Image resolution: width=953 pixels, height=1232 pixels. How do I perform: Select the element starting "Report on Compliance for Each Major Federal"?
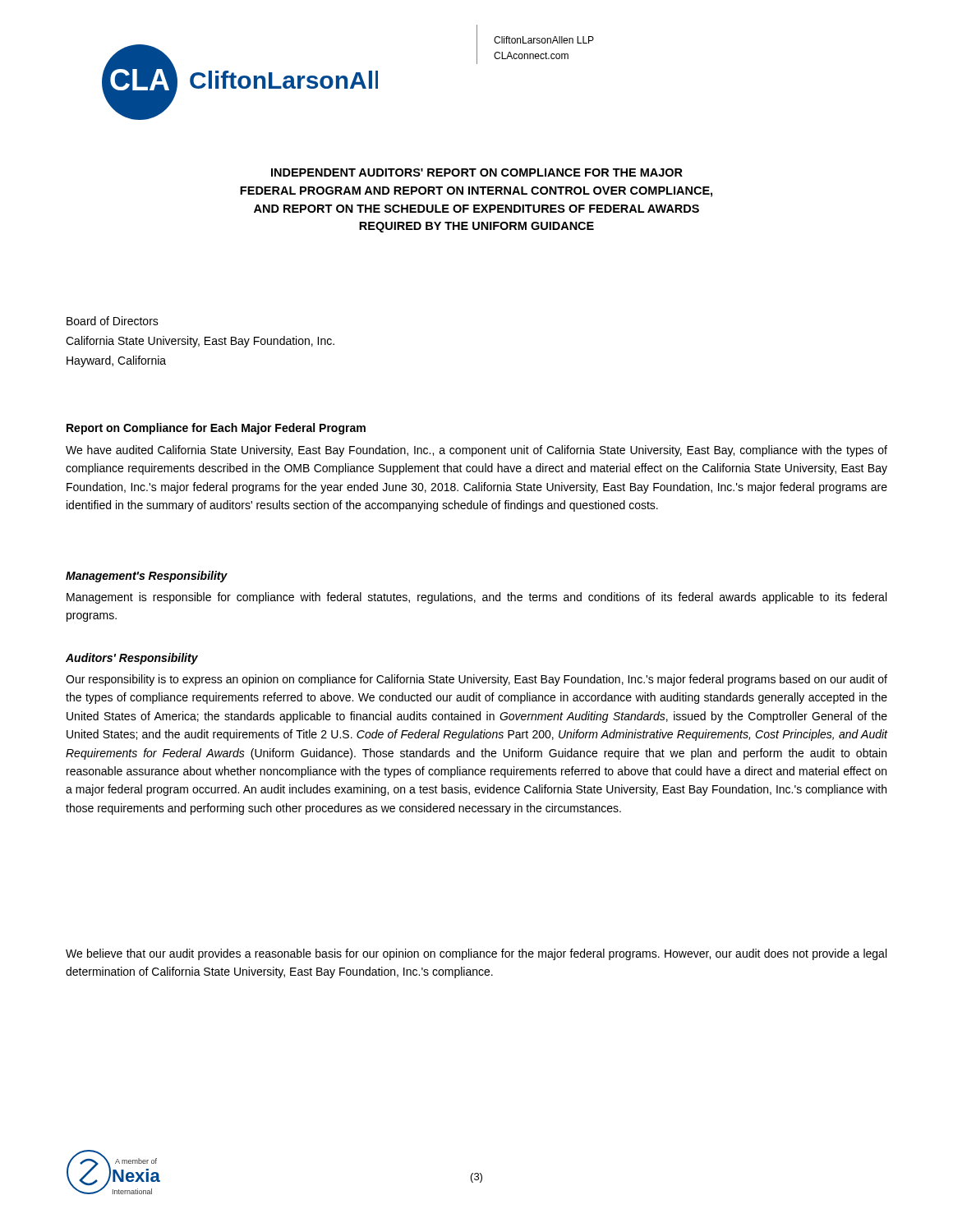tap(216, 429)
